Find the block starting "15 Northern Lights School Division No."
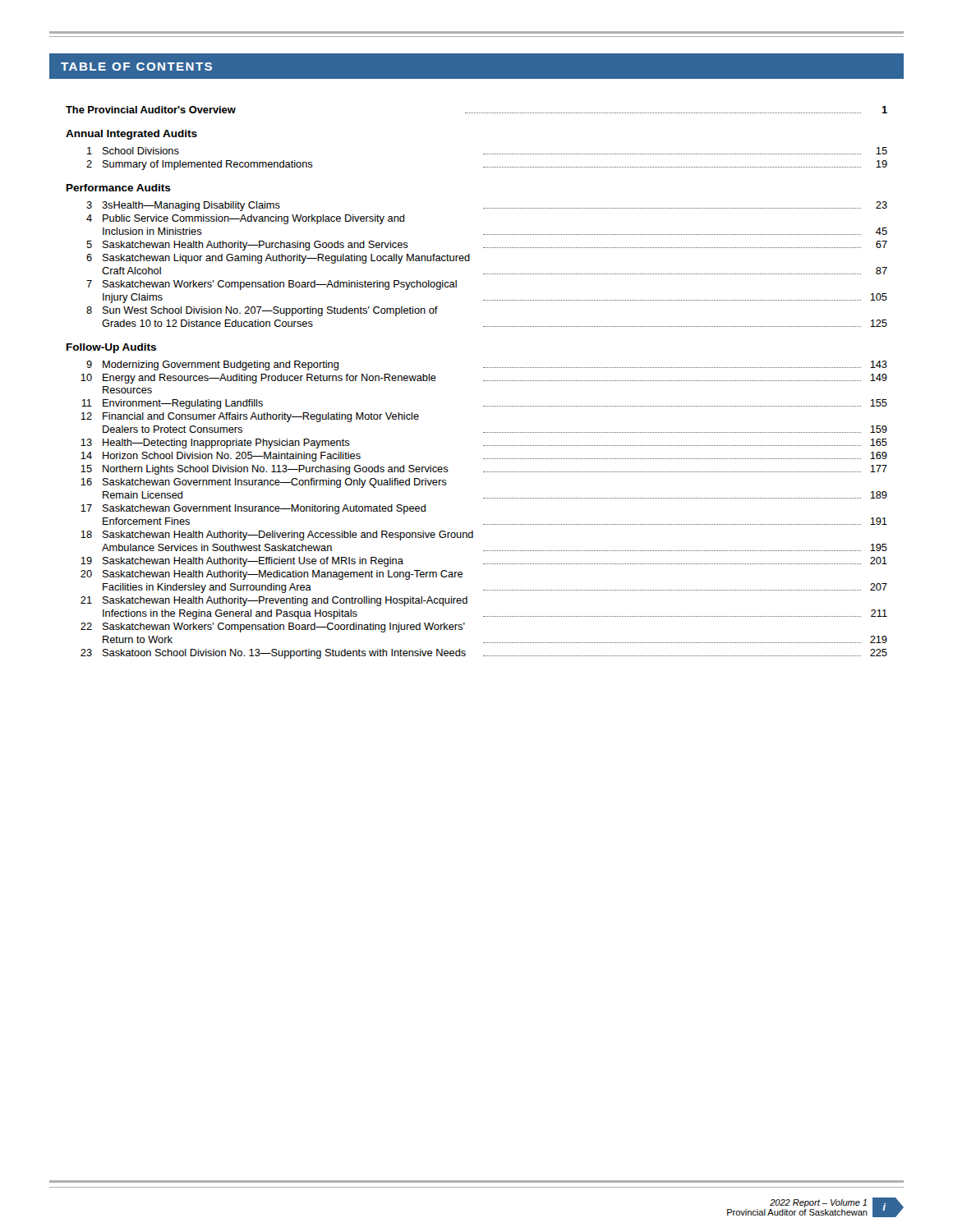Image resolution: width=953 pixels, height=1232 pixels. point(476,469)
